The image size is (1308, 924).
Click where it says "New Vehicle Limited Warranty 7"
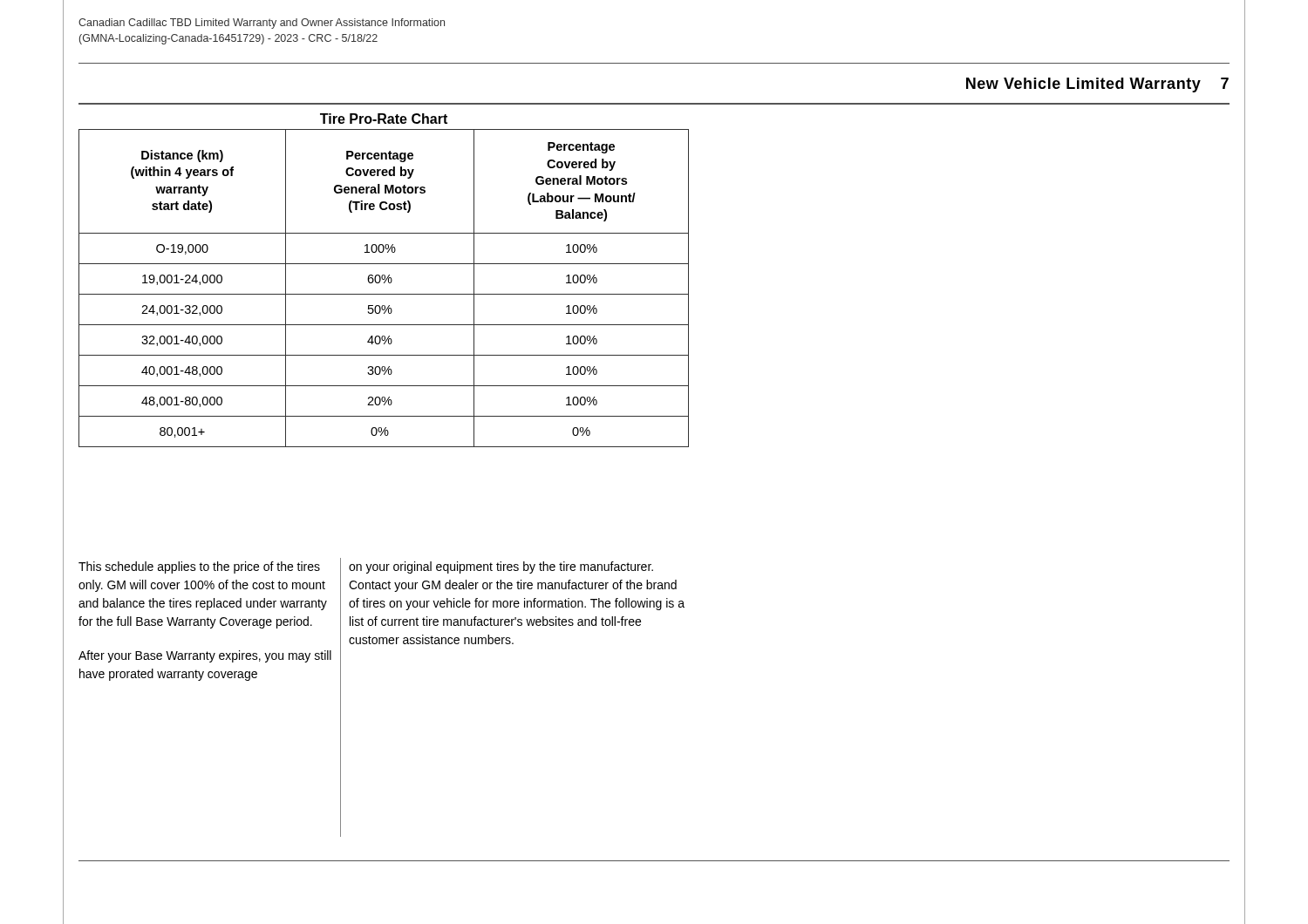point(1097,84)
